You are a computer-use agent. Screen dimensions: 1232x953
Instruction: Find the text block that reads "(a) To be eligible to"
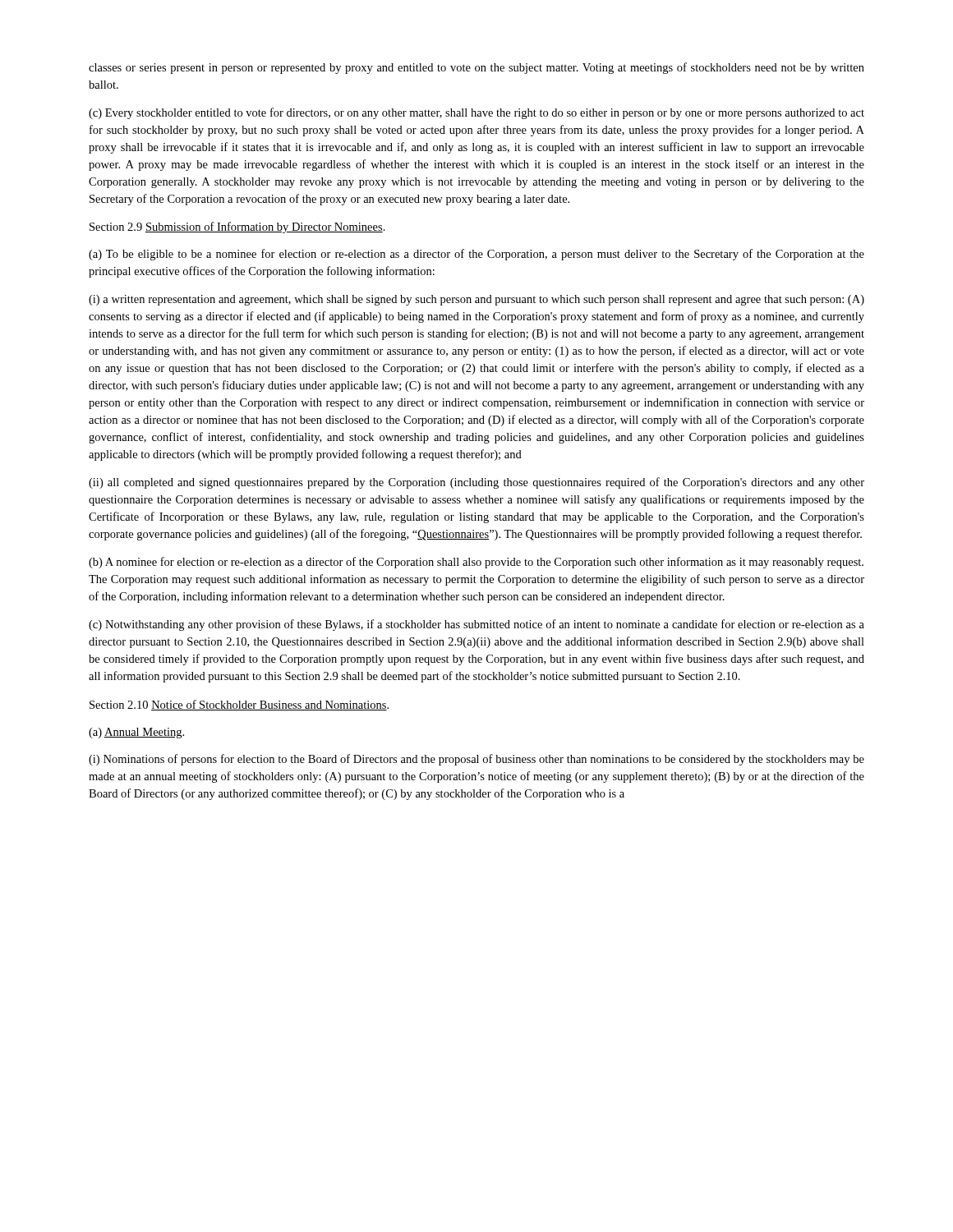coord(476,263)
